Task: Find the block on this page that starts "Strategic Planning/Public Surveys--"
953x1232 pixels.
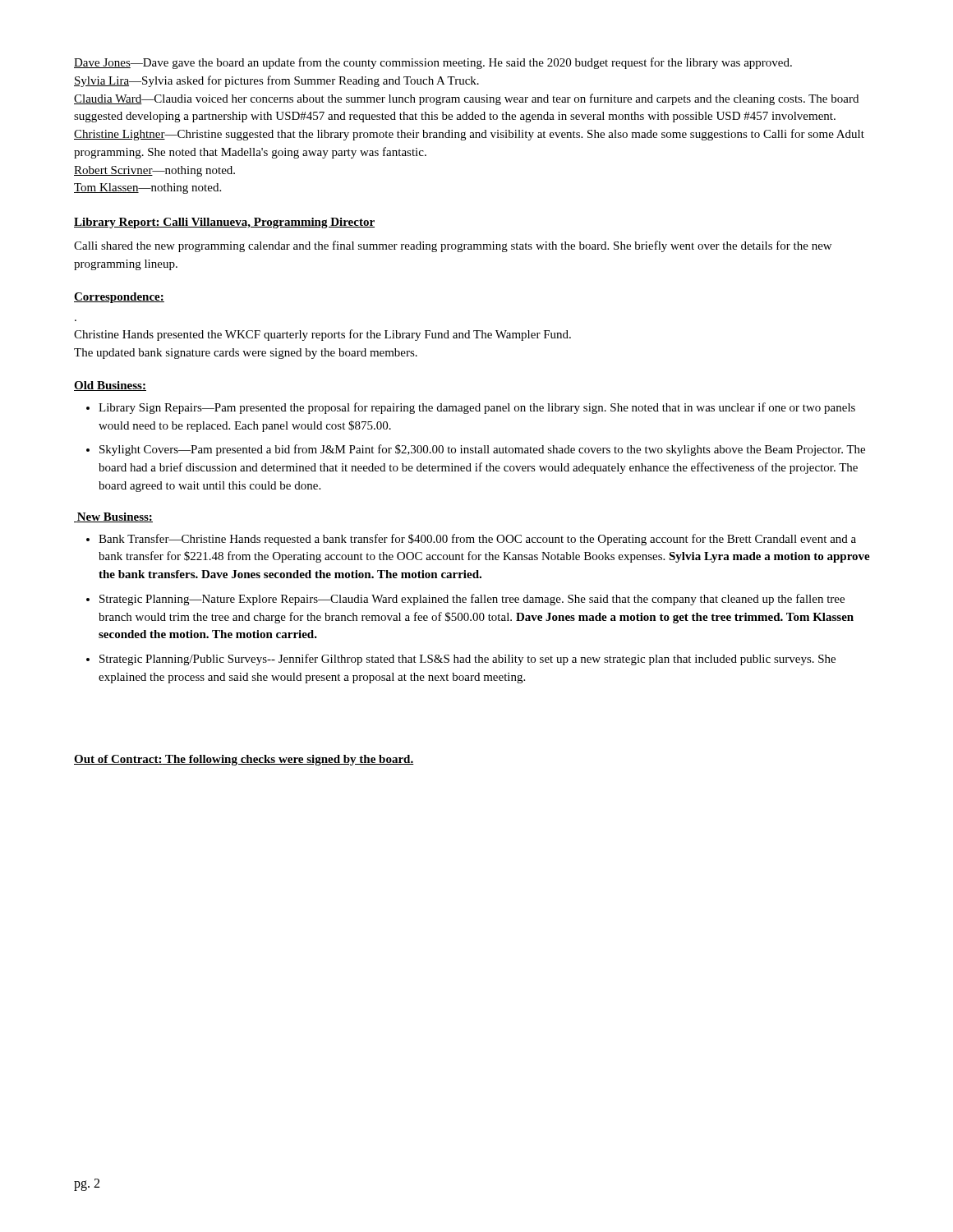Action: tap(467, 668)
